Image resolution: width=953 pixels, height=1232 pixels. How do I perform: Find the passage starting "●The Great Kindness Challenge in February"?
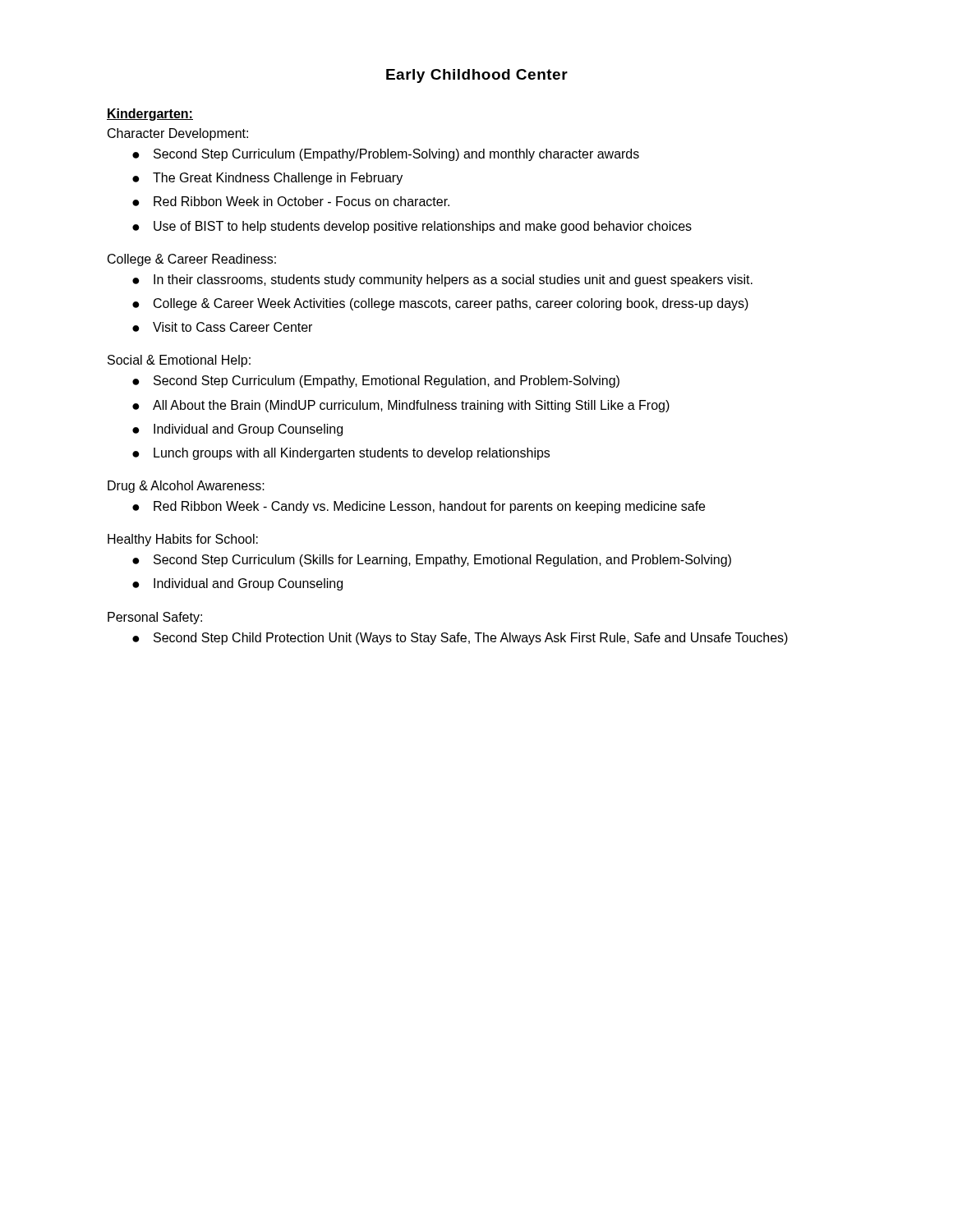(x=267, y=179)
